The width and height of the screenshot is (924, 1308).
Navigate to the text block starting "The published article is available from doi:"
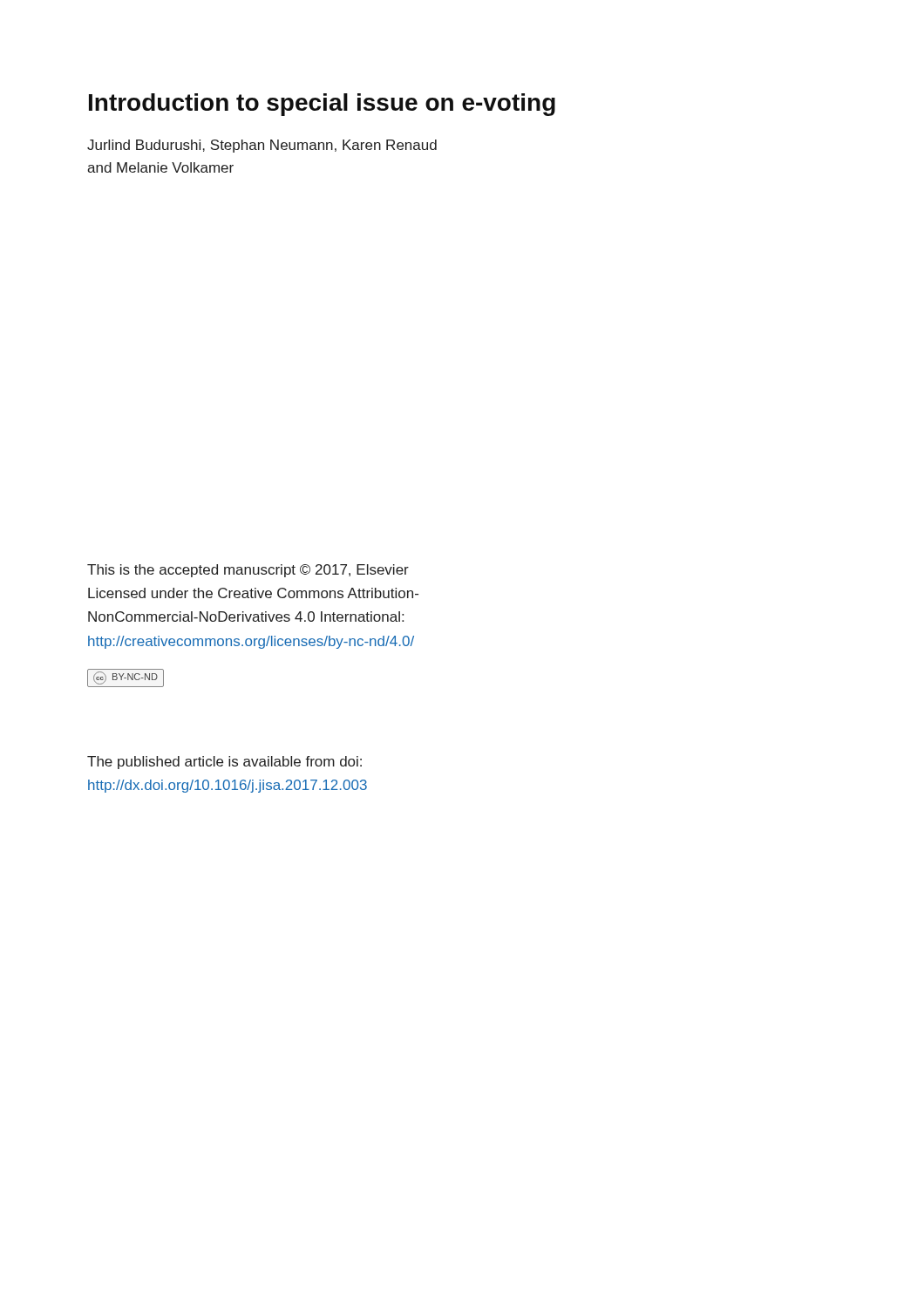coord(224,763)
